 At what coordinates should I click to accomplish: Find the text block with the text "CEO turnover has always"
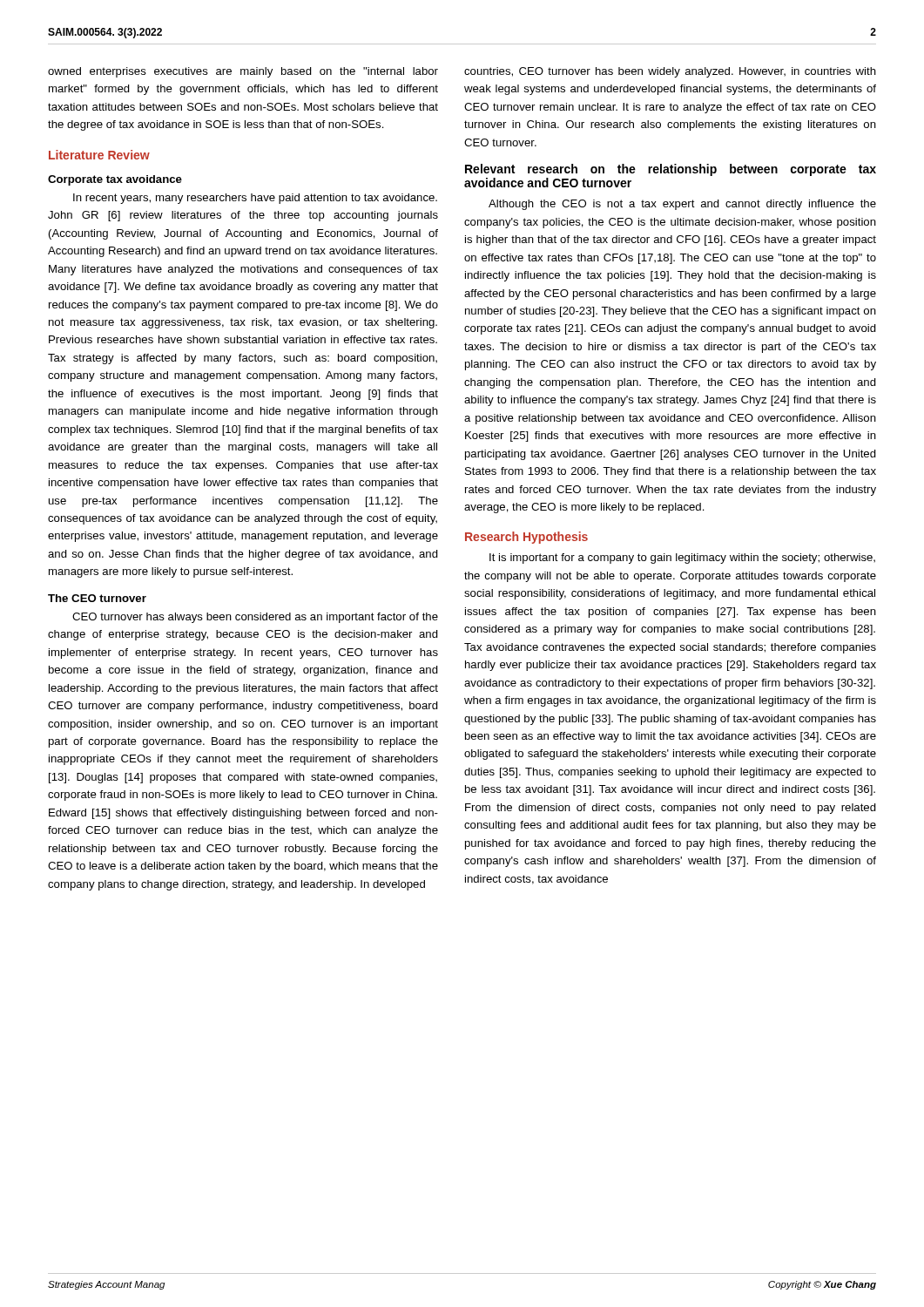[x=243, y=751]
